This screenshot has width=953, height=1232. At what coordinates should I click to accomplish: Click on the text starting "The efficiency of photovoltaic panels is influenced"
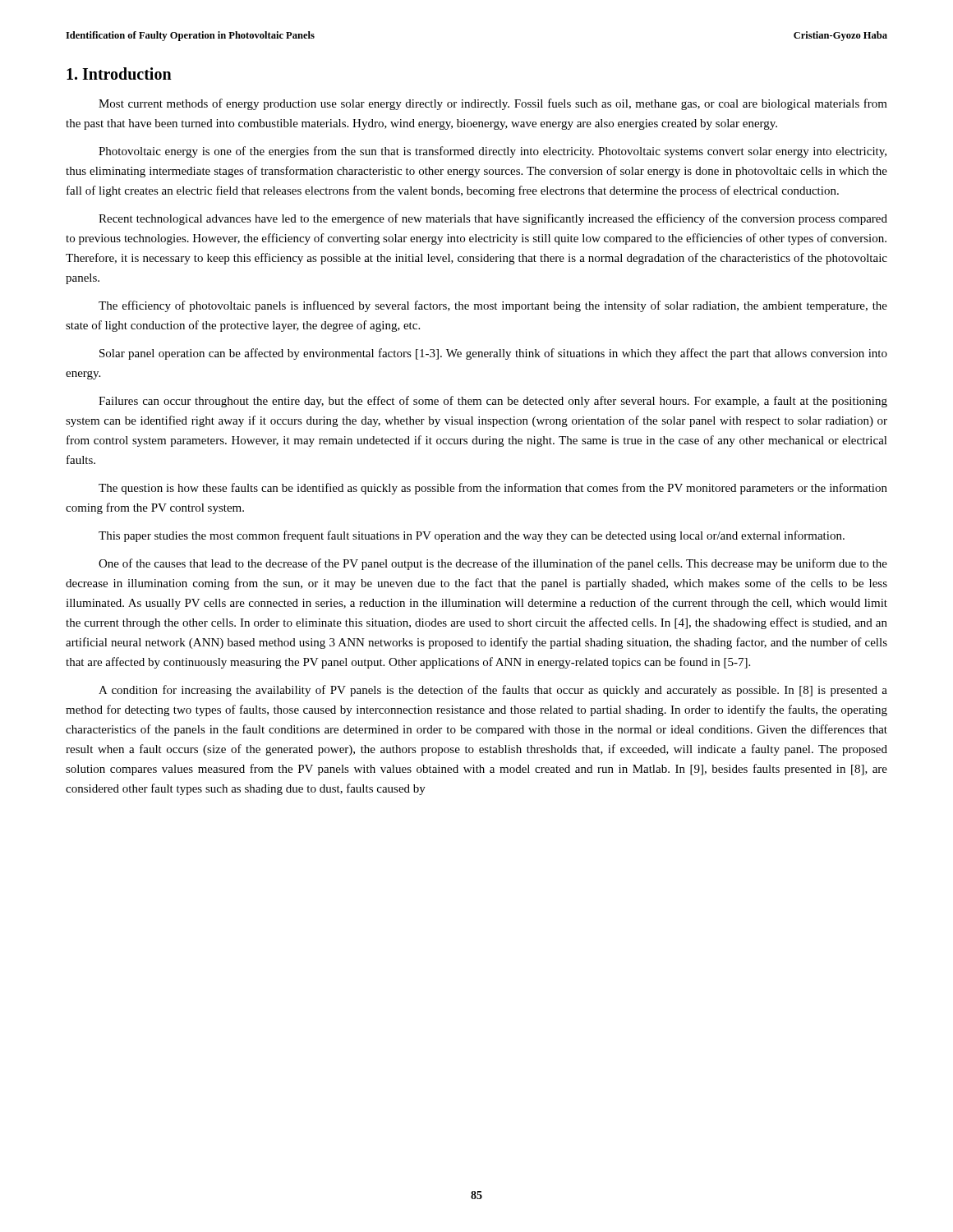(x=476, y=315)
